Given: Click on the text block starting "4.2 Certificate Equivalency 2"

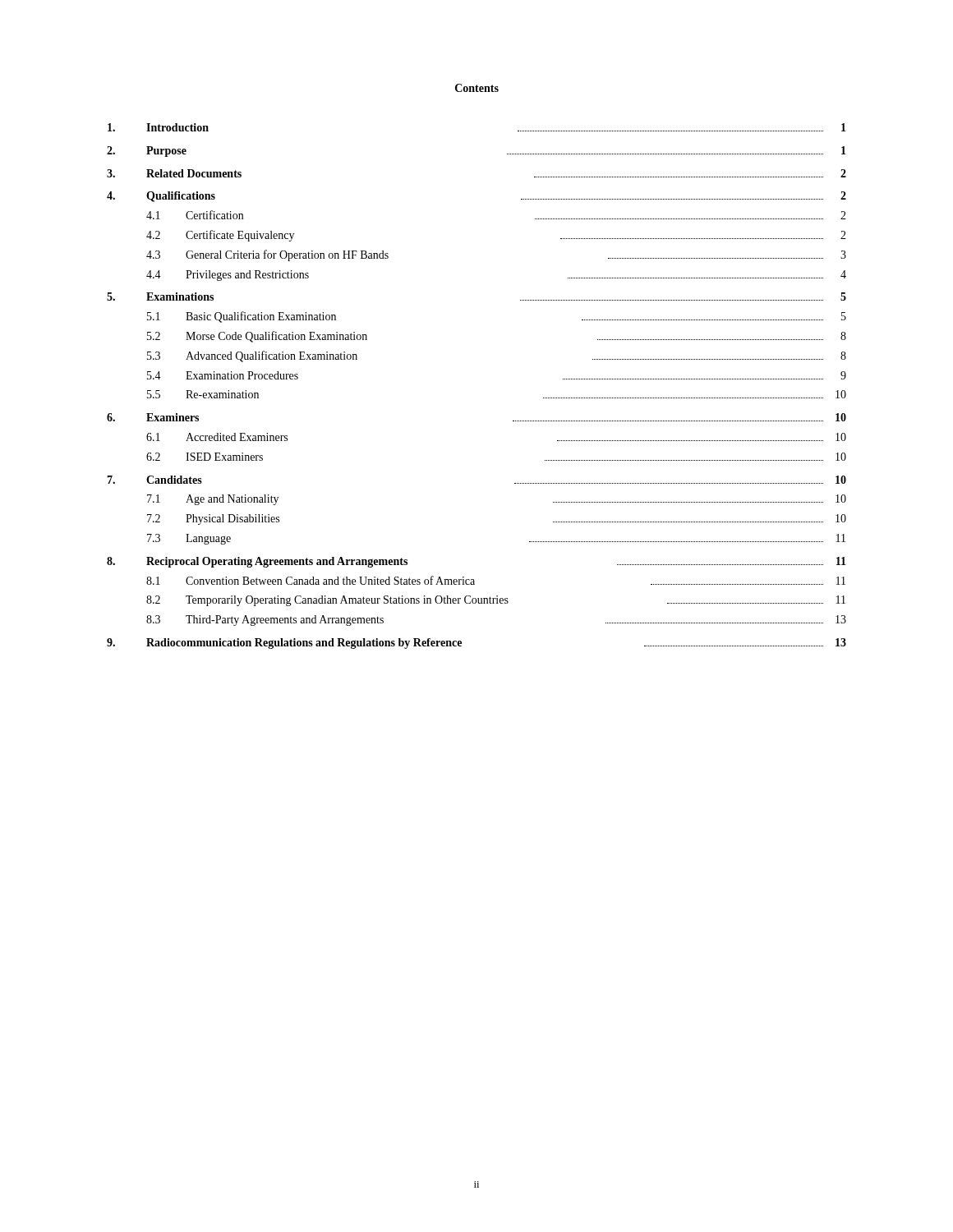Looking at the screenshot, I should [x=244, y=236].
